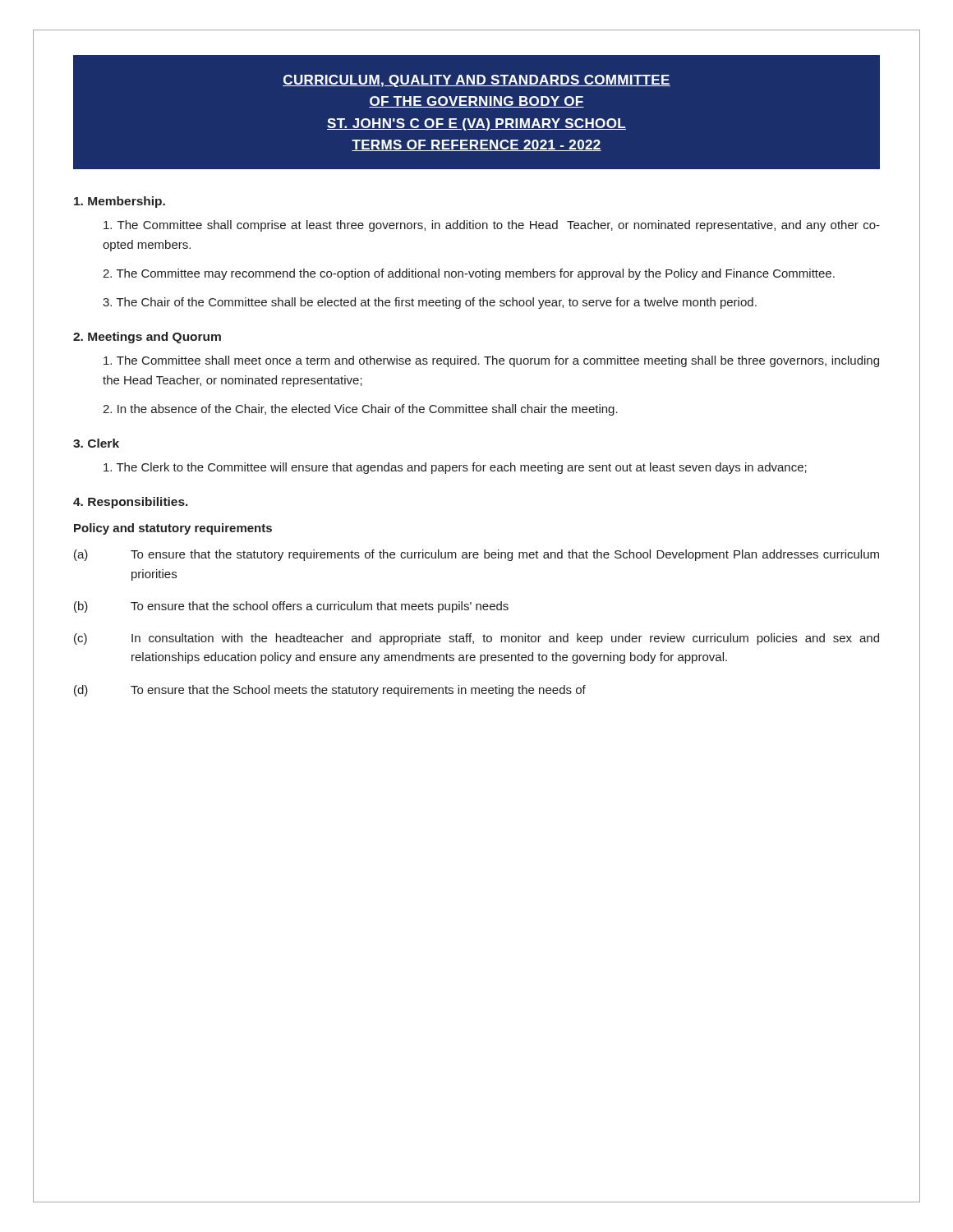Find the element starting "The Committee shall comprise"
953x1232 pixels.
coord(491,235)
